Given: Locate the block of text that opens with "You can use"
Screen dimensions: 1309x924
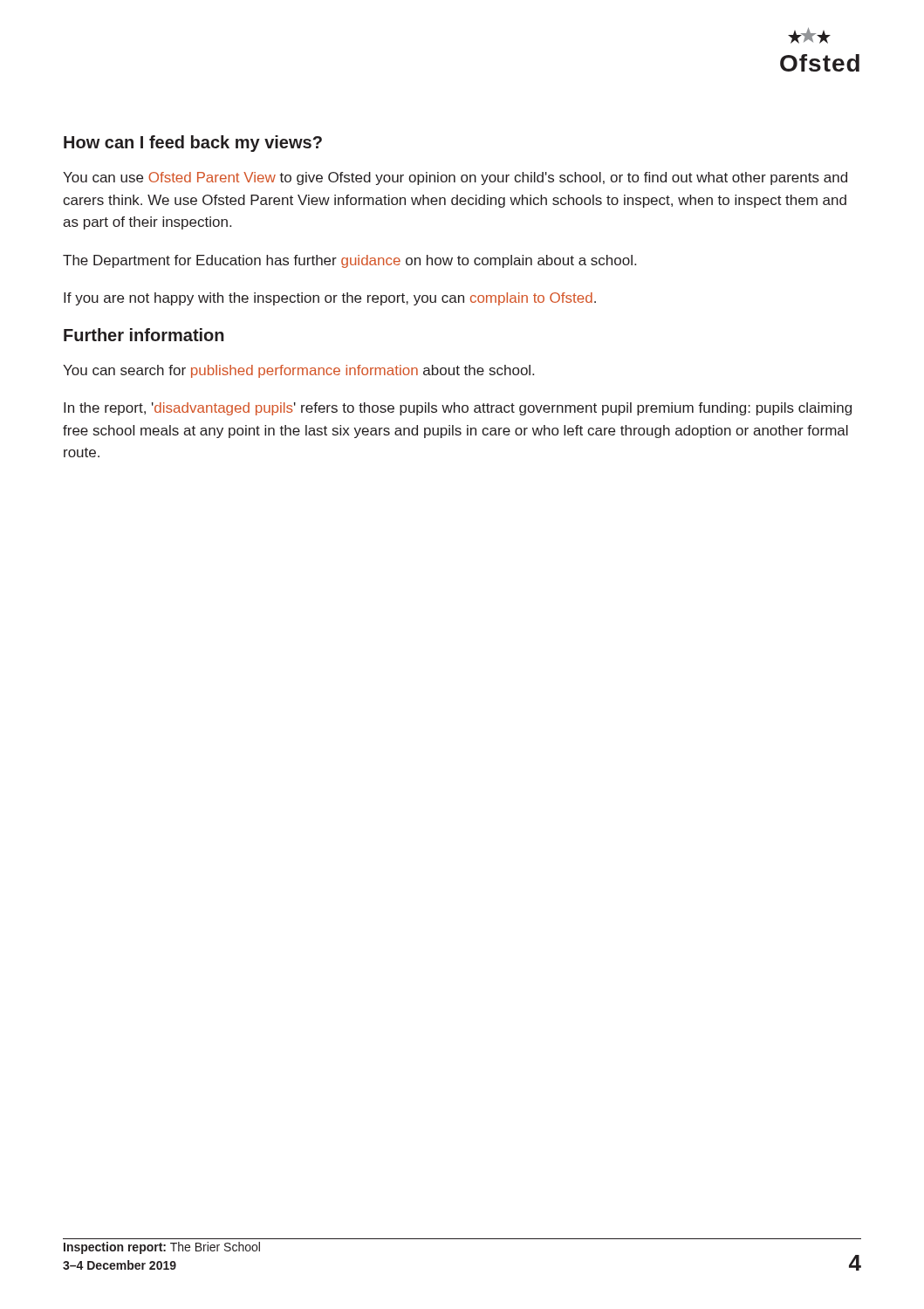Looking at the screenshot, I should coord(455,200).
